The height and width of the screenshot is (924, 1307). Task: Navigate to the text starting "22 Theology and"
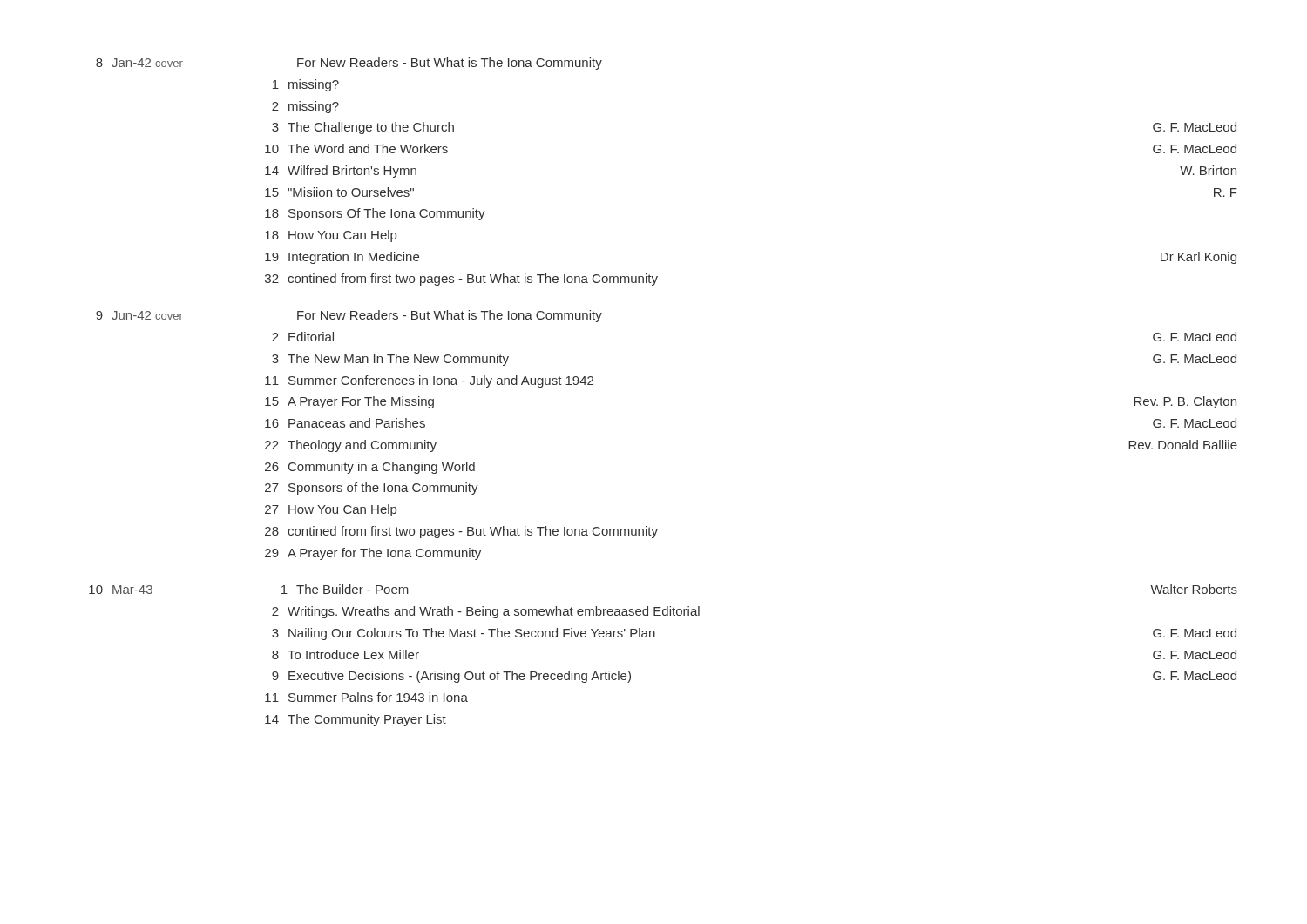tap(348, 445)
